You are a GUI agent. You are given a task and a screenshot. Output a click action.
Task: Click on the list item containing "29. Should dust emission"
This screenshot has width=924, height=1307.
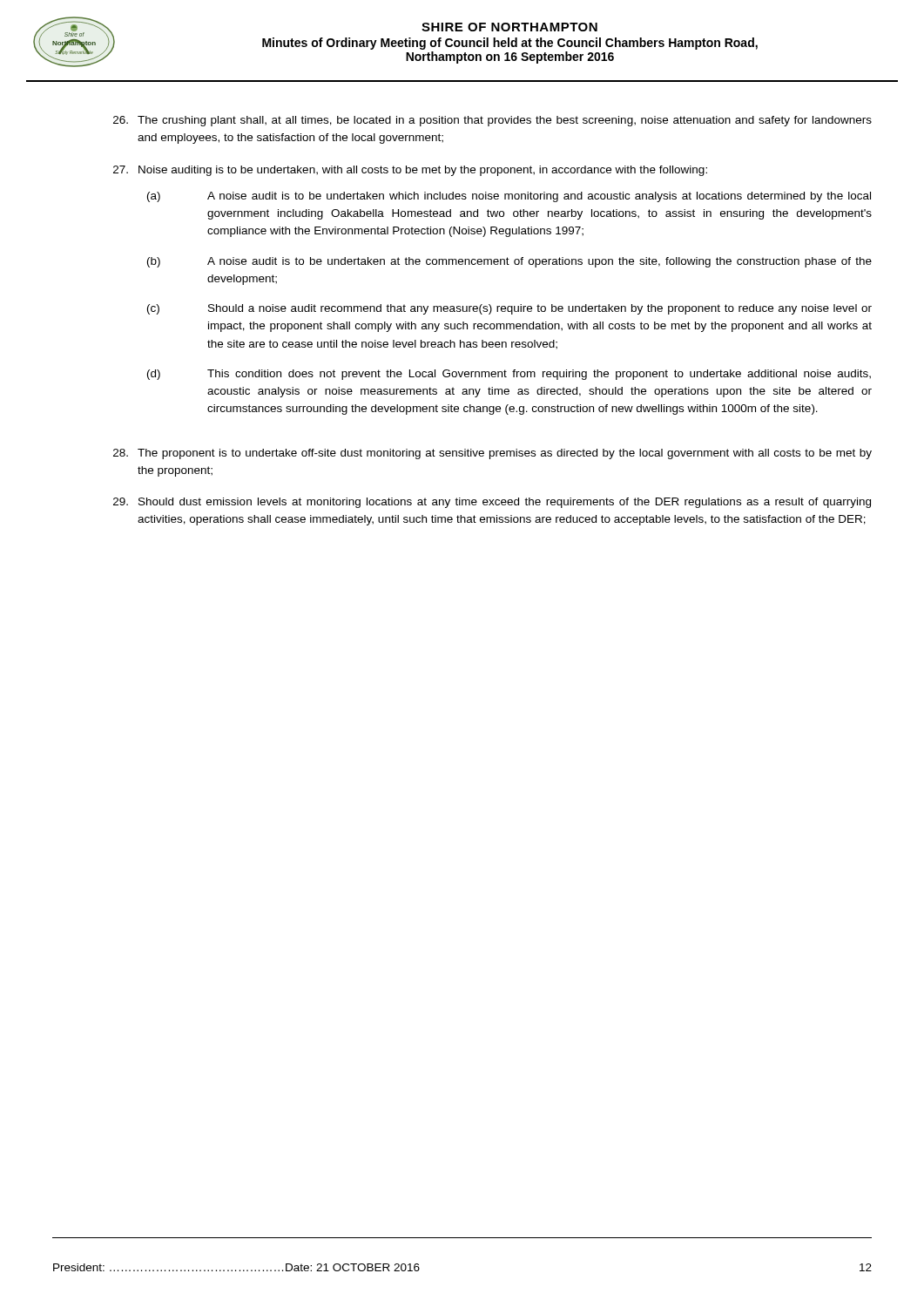tap(462, 511)
